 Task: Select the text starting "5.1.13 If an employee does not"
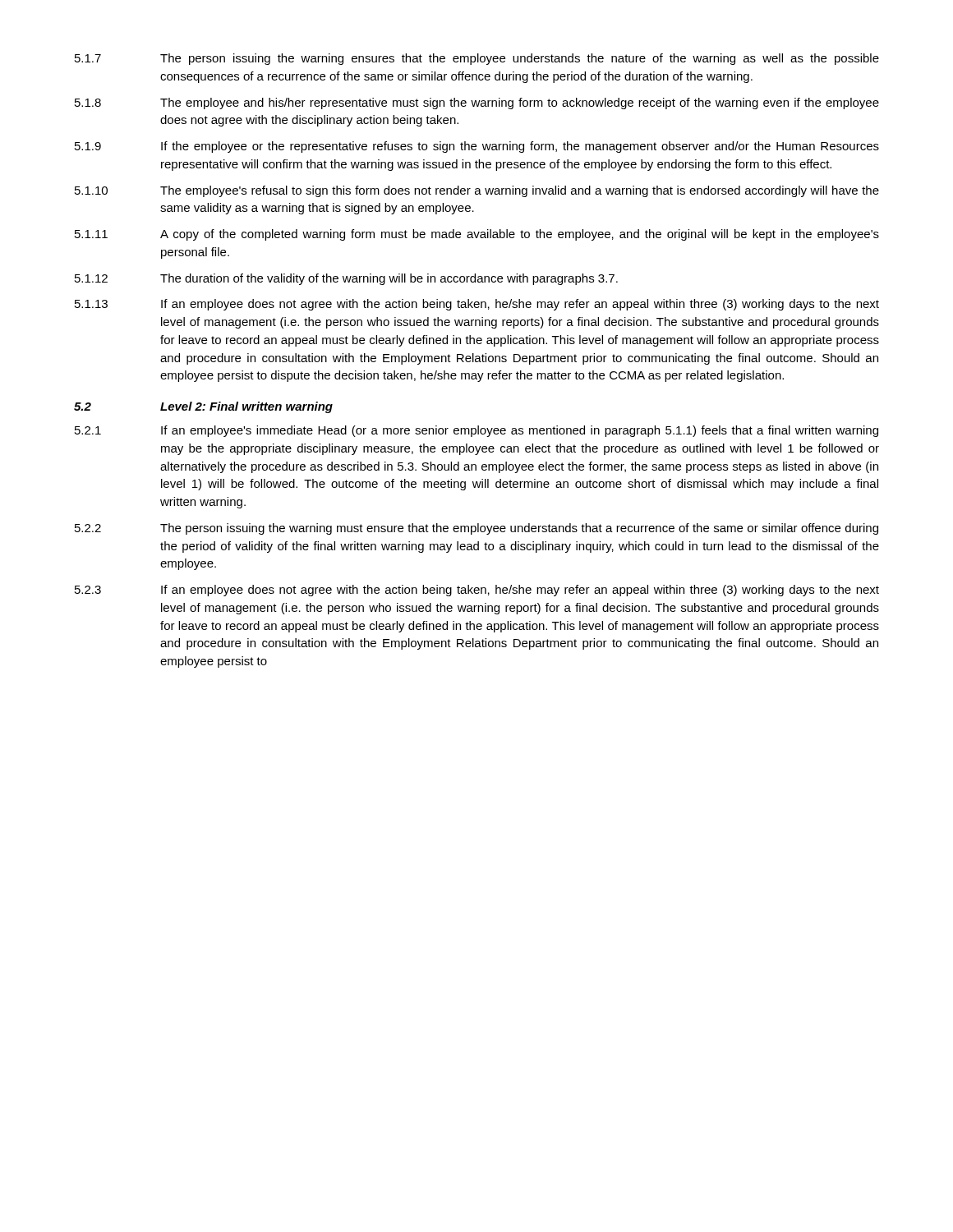pos(476,340)
